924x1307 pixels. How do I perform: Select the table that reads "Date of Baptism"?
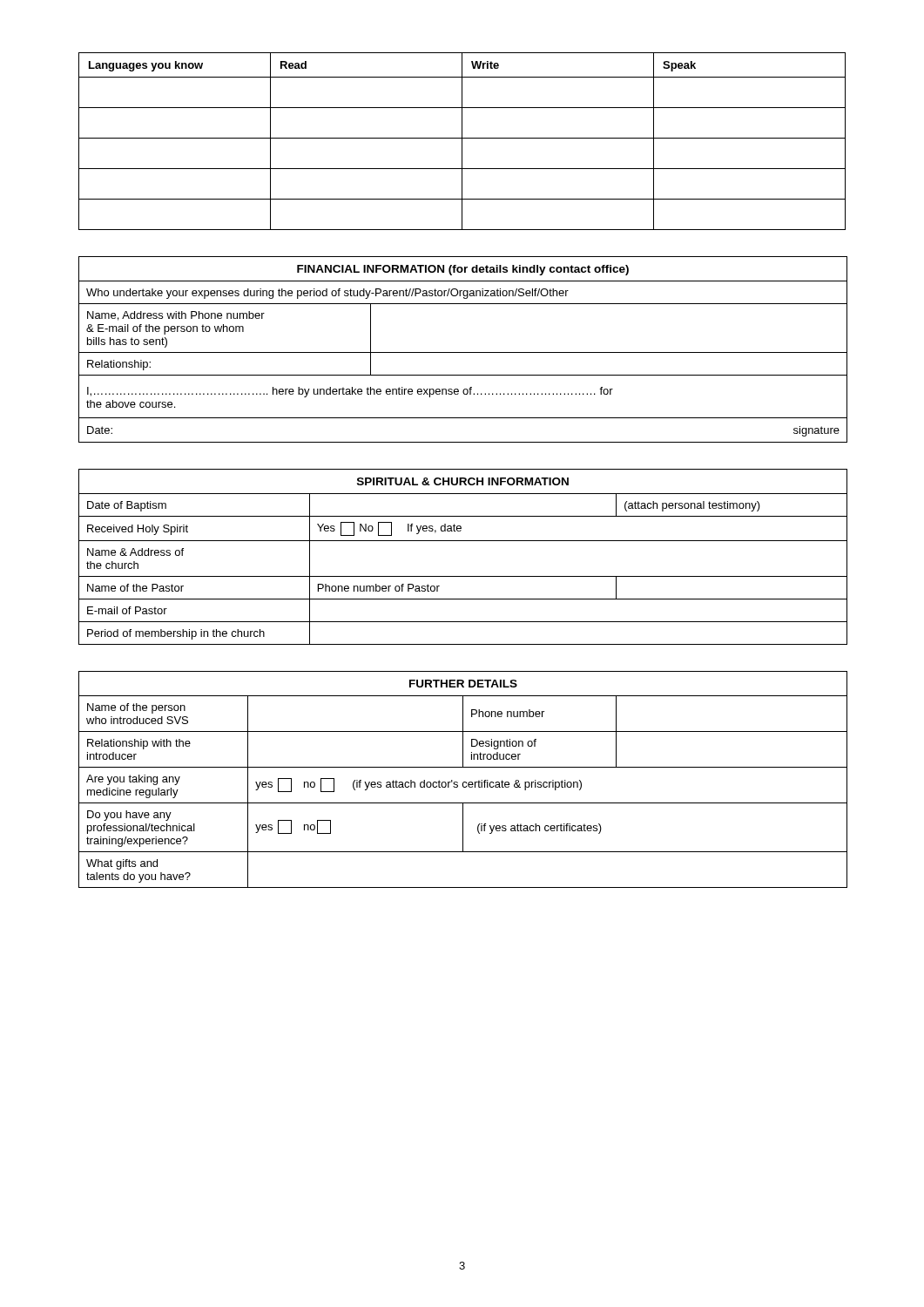click(462, 557)
